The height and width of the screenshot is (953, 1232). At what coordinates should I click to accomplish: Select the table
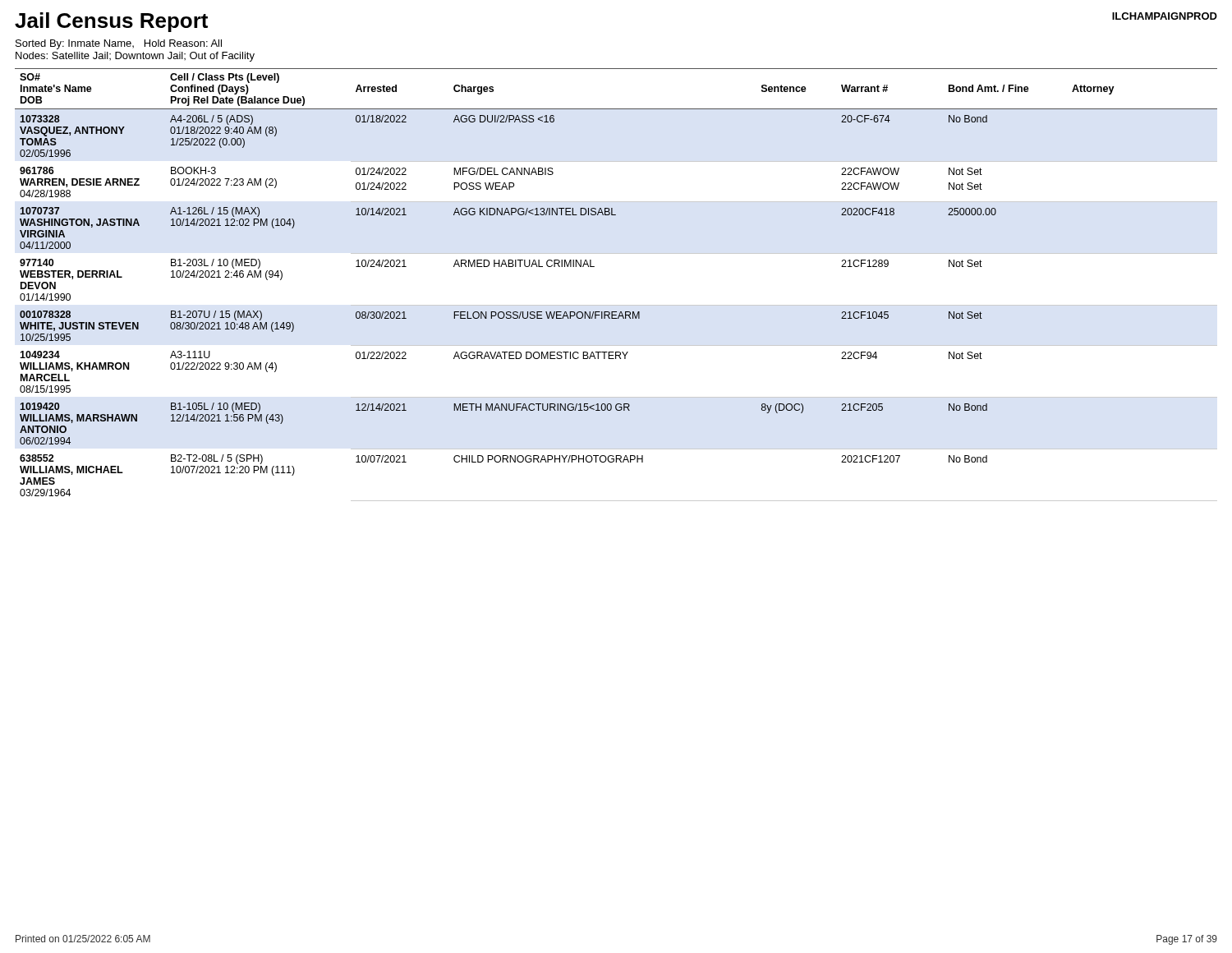tap(616, 284)
